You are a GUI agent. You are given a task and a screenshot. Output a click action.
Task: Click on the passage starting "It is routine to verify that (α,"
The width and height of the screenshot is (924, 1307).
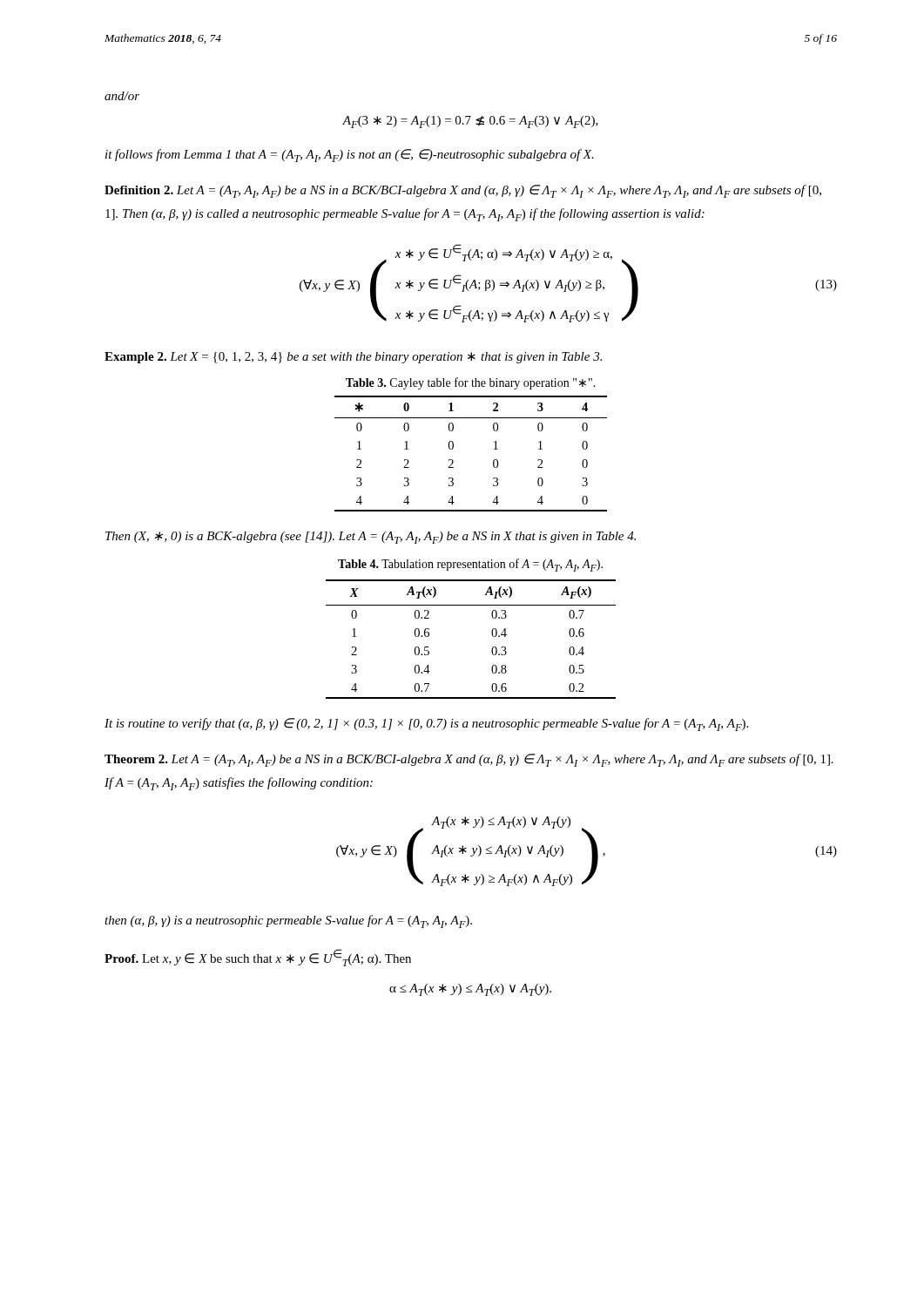pos(427,725)
